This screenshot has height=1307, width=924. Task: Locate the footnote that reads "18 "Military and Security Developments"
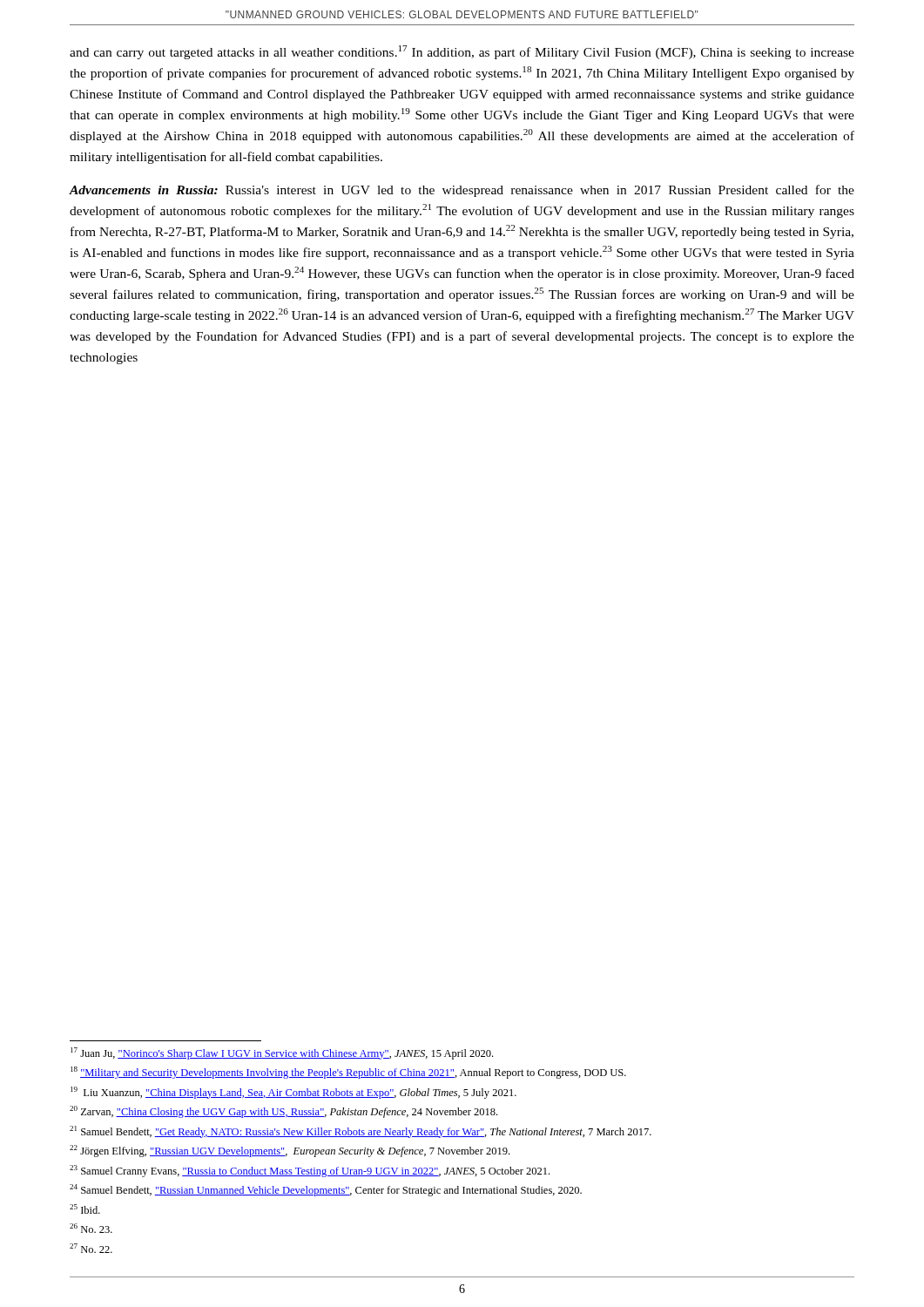348,1072
